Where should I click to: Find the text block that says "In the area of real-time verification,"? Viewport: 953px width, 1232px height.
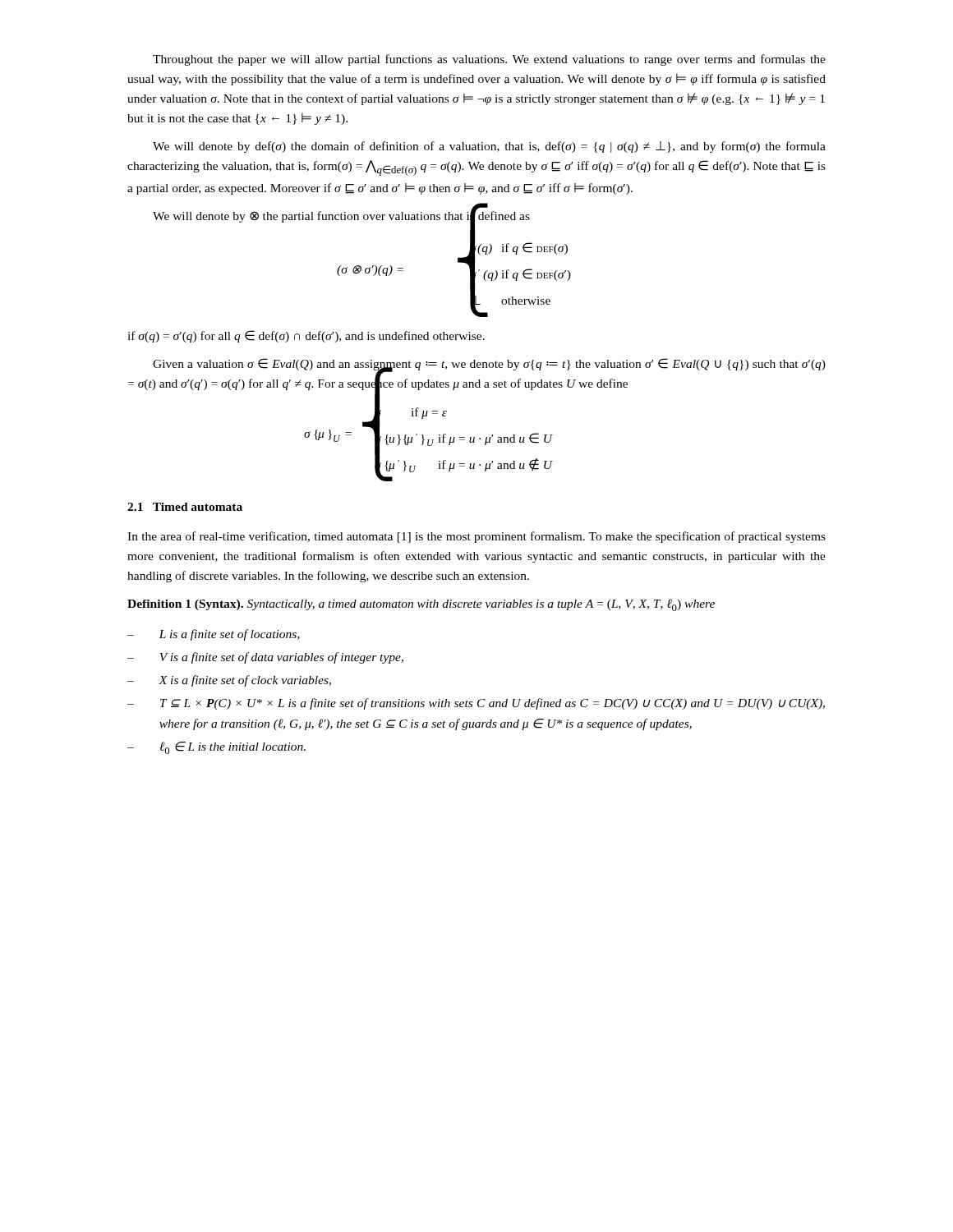click(x=476, y=556)
